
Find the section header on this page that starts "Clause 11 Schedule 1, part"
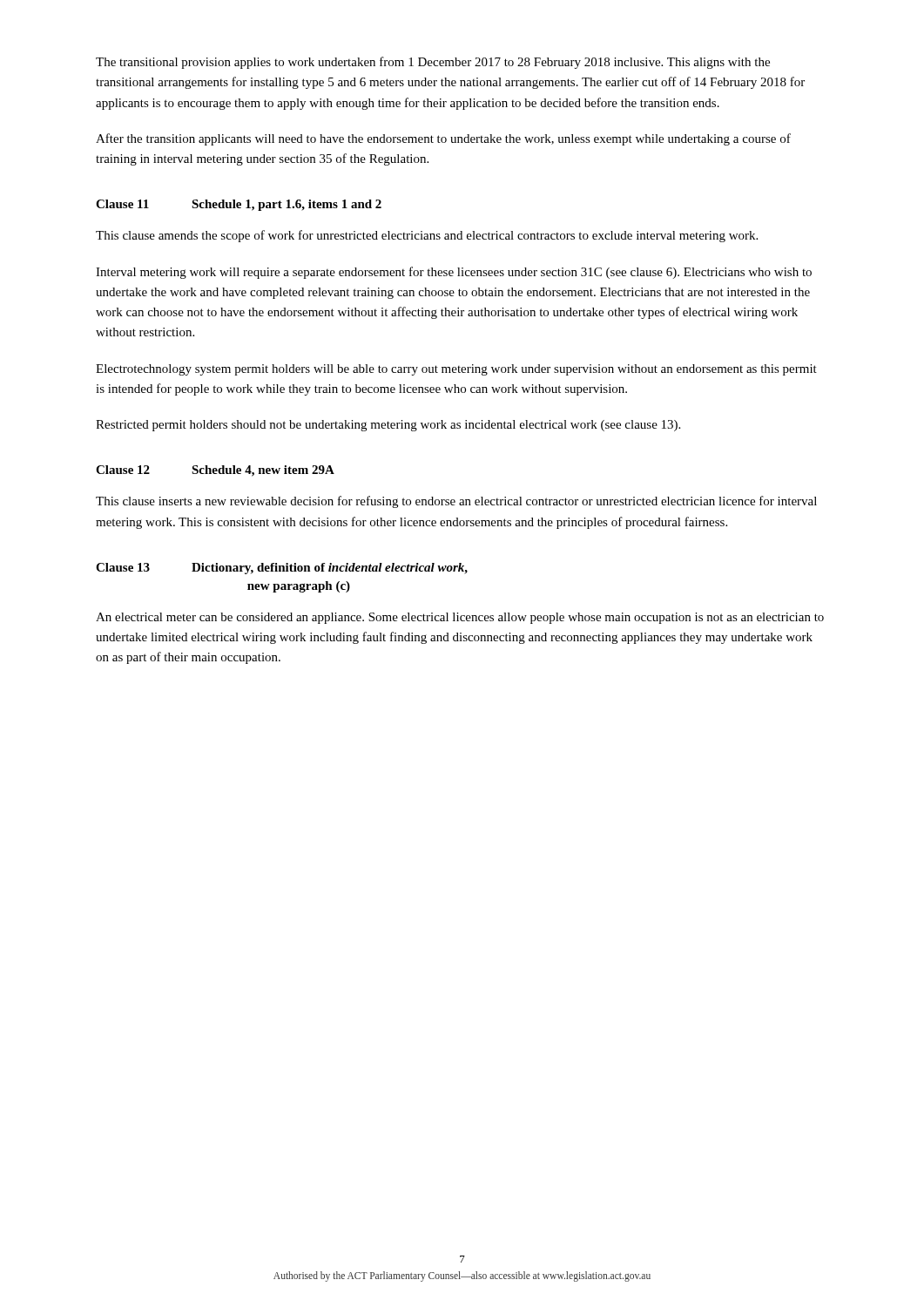click(239, 205)
